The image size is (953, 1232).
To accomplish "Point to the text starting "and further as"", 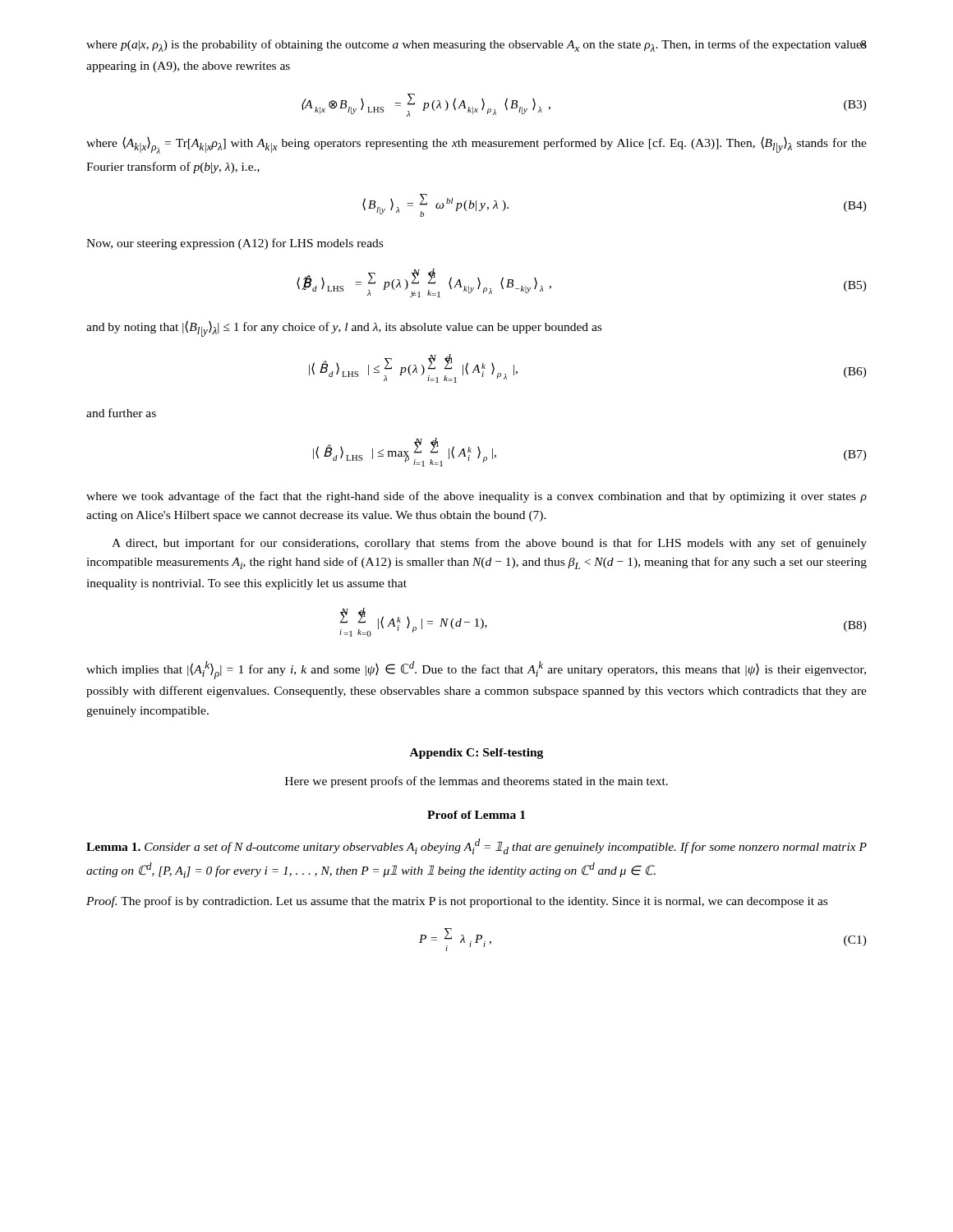I will tap(121, 413).
